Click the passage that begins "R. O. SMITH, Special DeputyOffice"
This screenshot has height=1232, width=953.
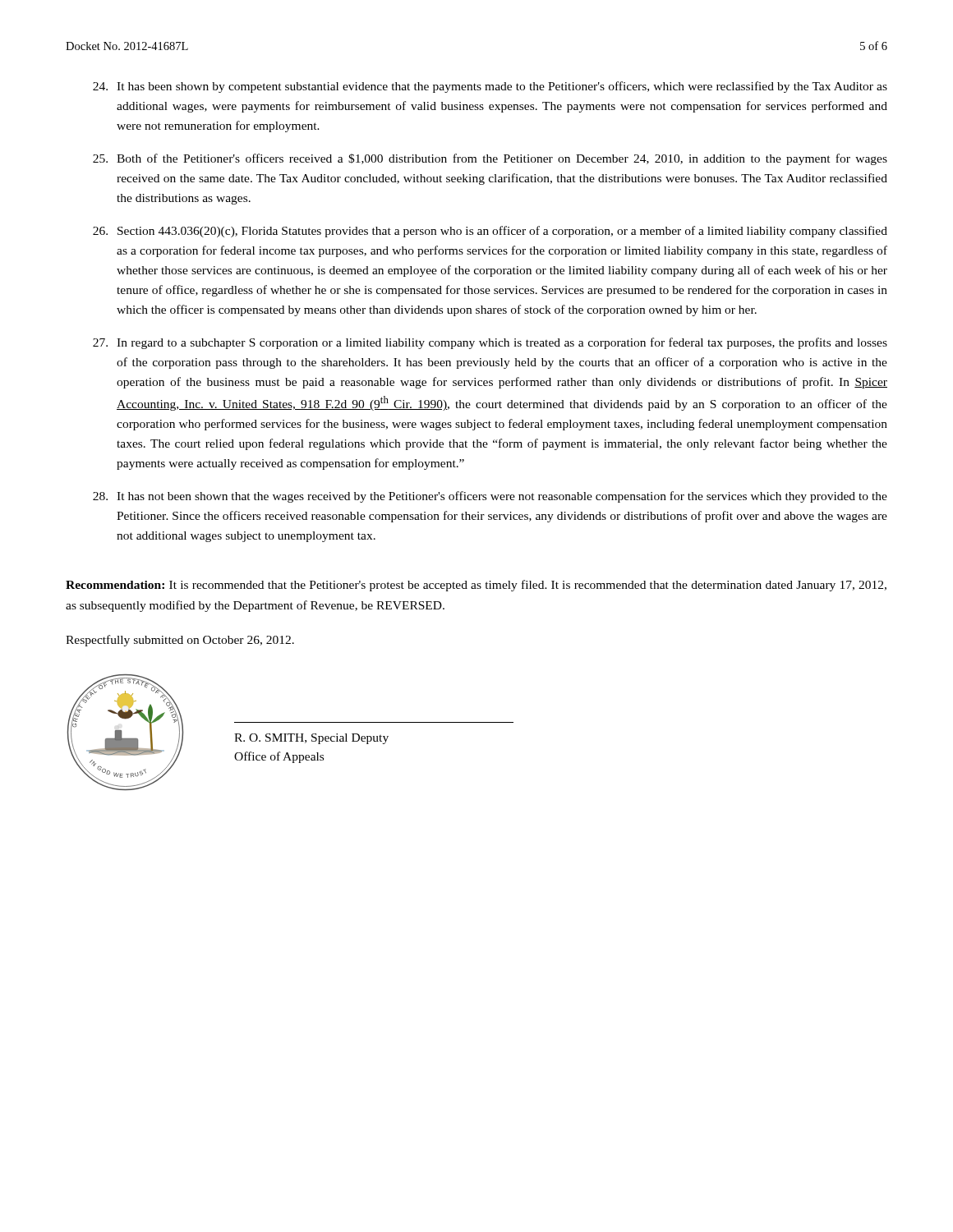(374, 744)
